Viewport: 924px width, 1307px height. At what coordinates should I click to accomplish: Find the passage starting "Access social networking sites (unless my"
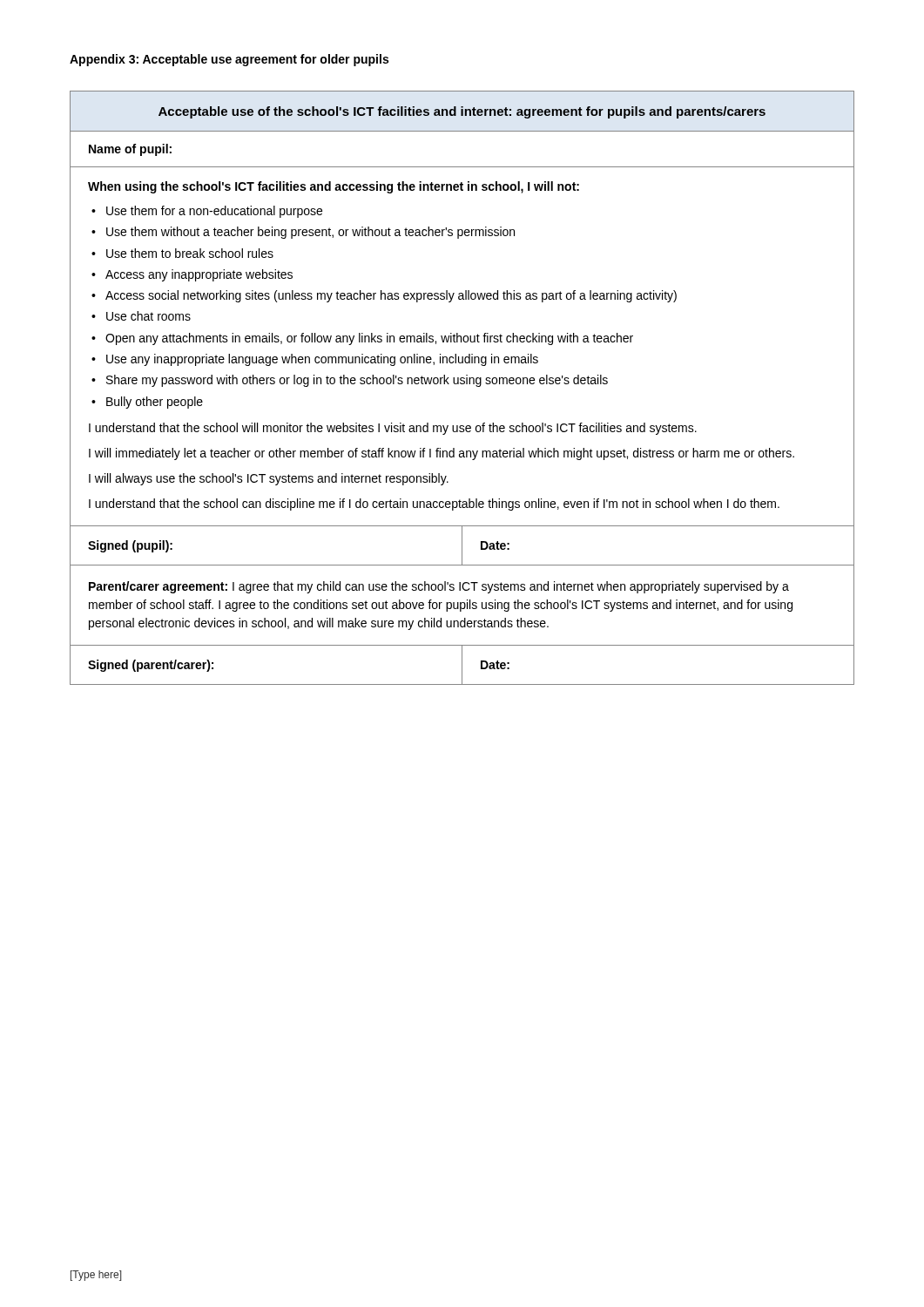[x=391, y=296]
